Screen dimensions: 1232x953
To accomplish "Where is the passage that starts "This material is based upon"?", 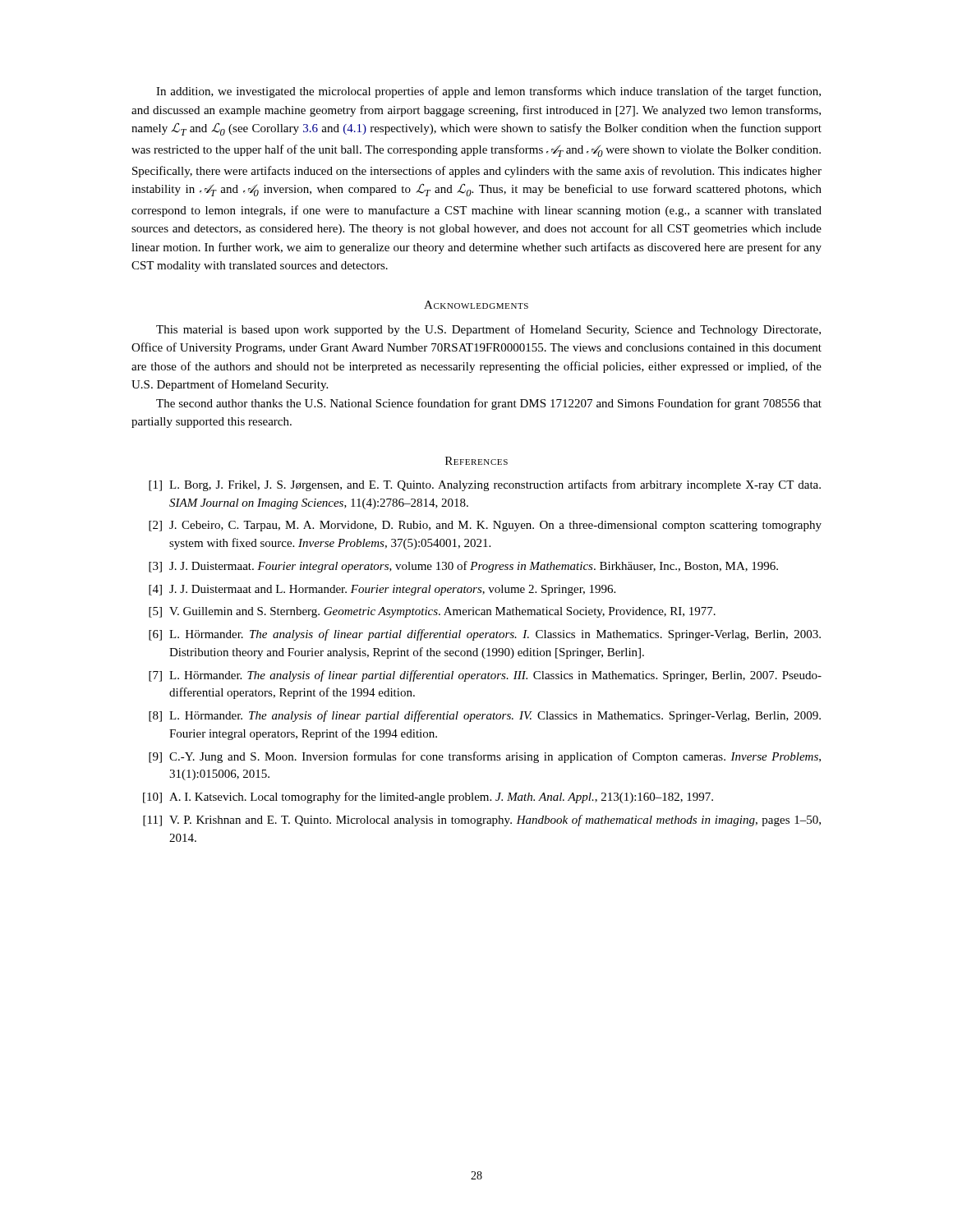I will click(x=476, y=376).
